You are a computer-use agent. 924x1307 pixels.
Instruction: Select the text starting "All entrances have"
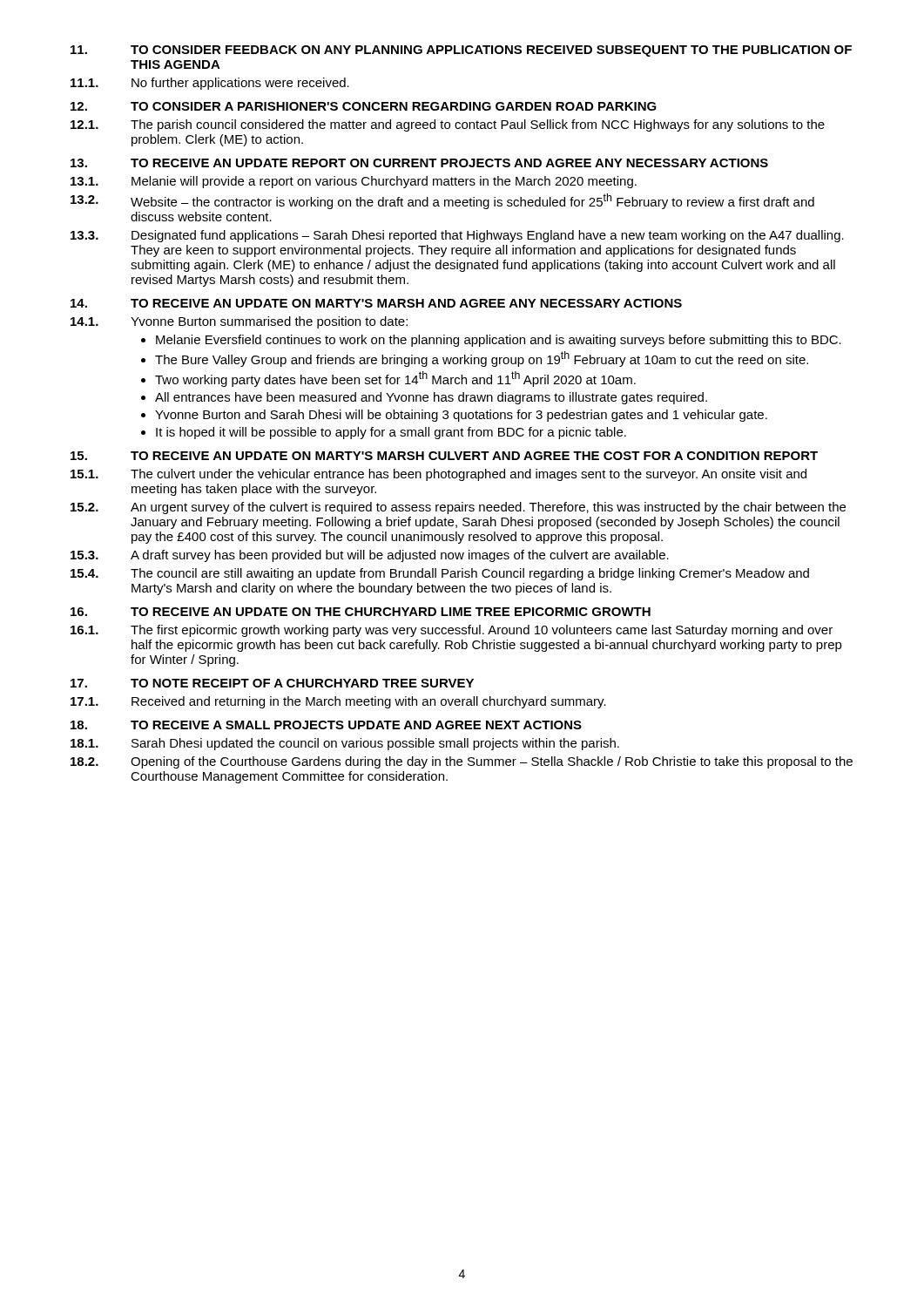click(x=432, y=397)
